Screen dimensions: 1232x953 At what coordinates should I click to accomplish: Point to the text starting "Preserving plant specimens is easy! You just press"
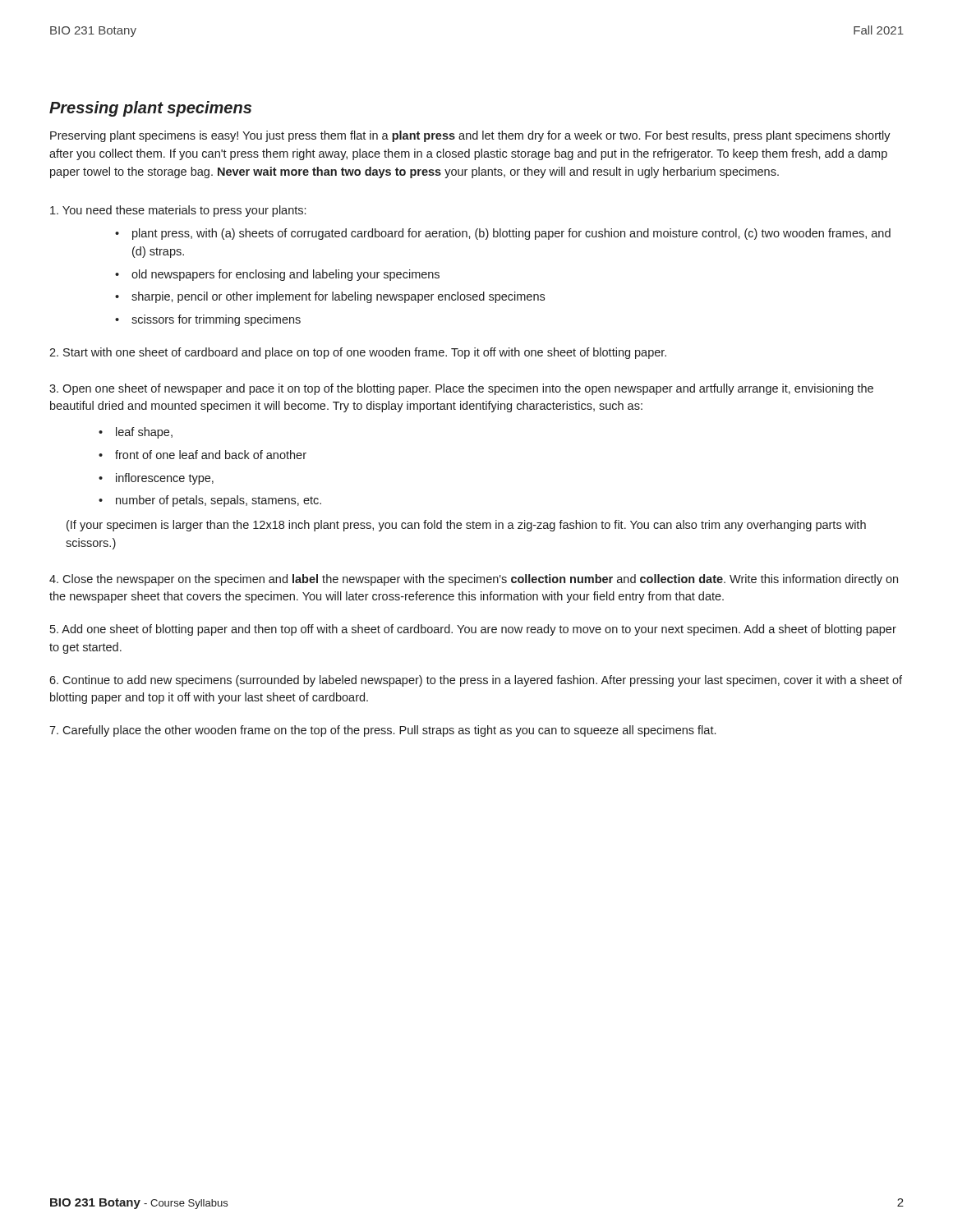470,153
